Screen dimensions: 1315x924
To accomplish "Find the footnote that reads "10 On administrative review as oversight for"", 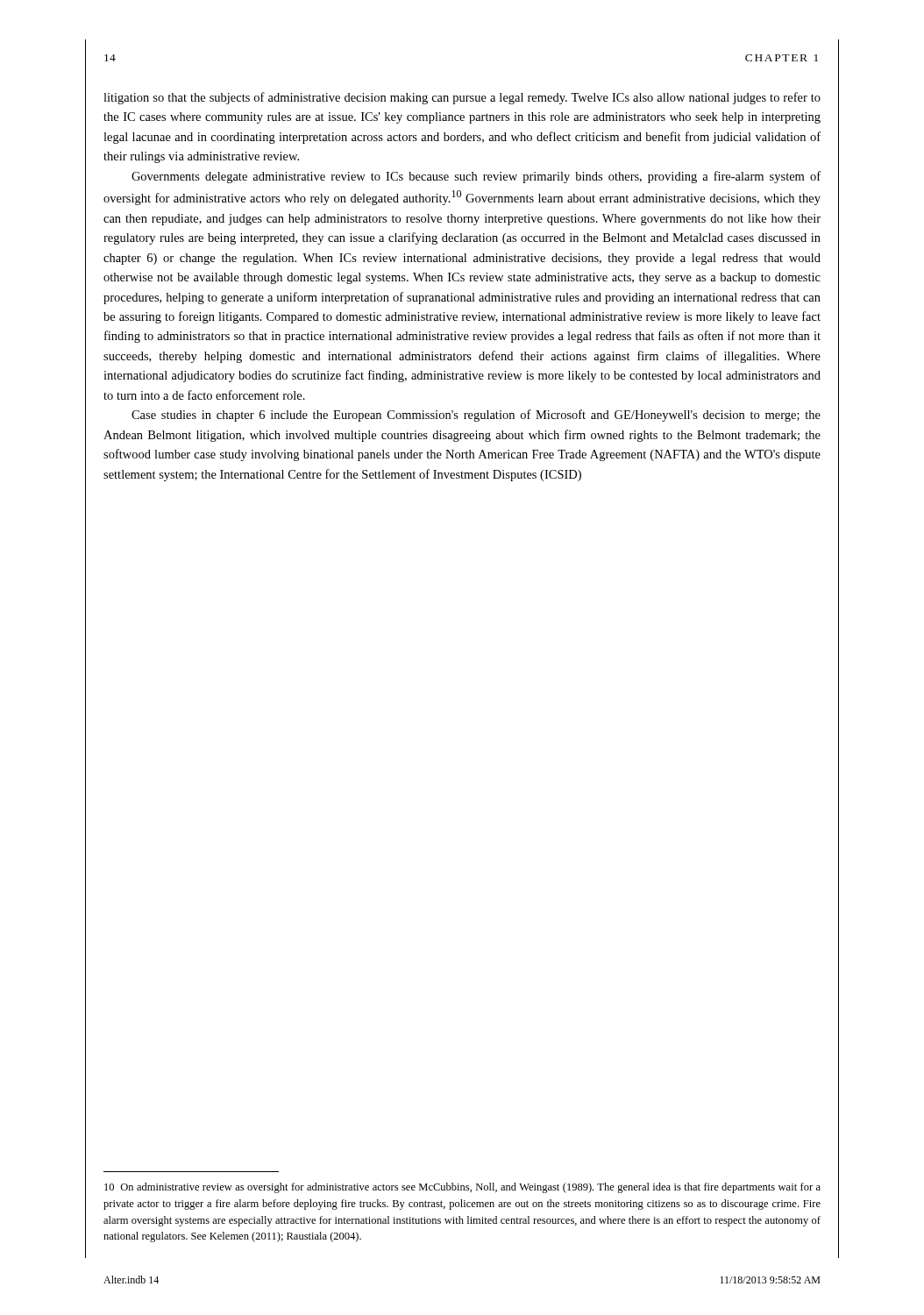I will (462, 1208).
